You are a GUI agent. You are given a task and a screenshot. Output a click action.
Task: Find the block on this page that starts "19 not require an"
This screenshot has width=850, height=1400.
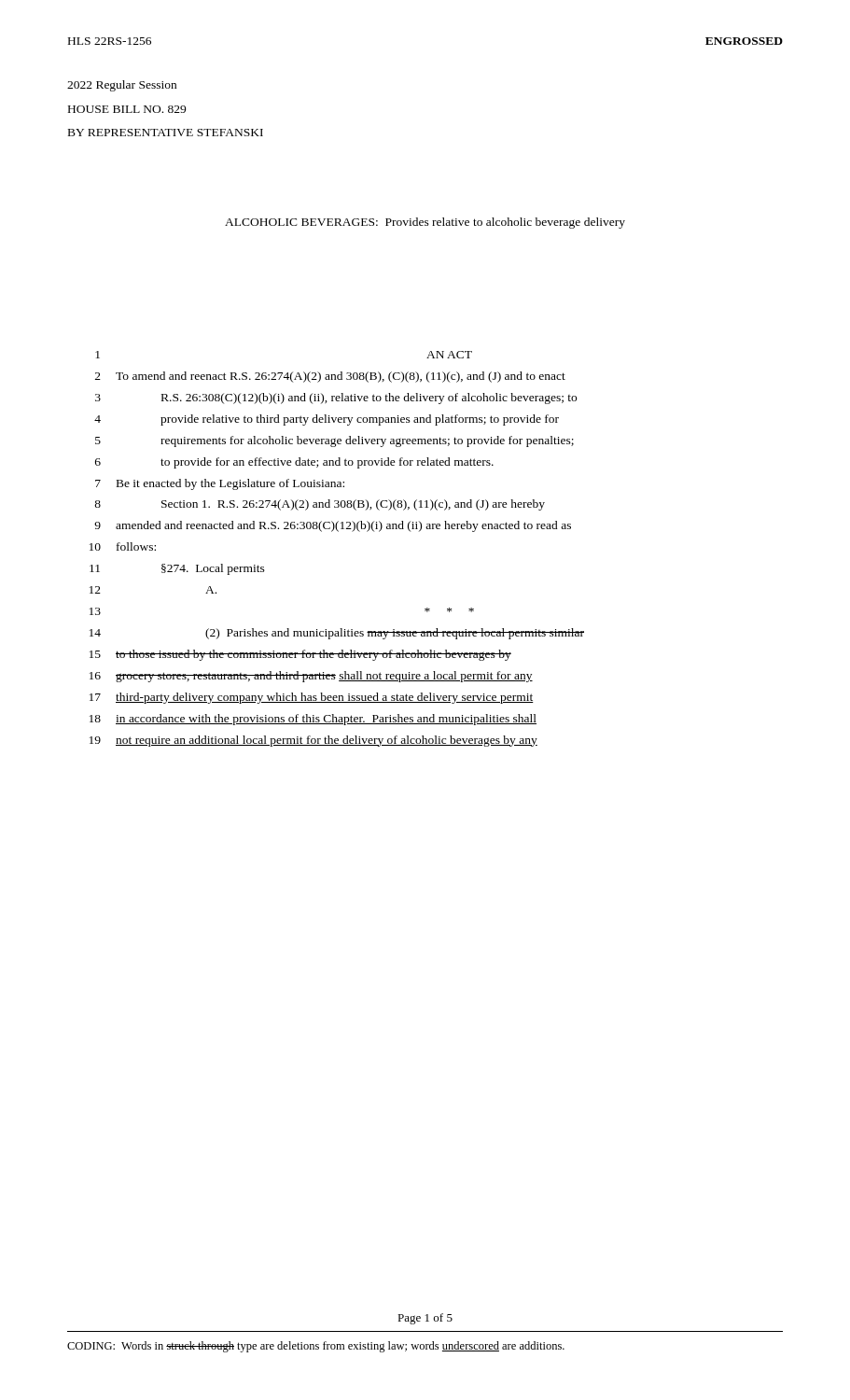(x=425, y=740)
